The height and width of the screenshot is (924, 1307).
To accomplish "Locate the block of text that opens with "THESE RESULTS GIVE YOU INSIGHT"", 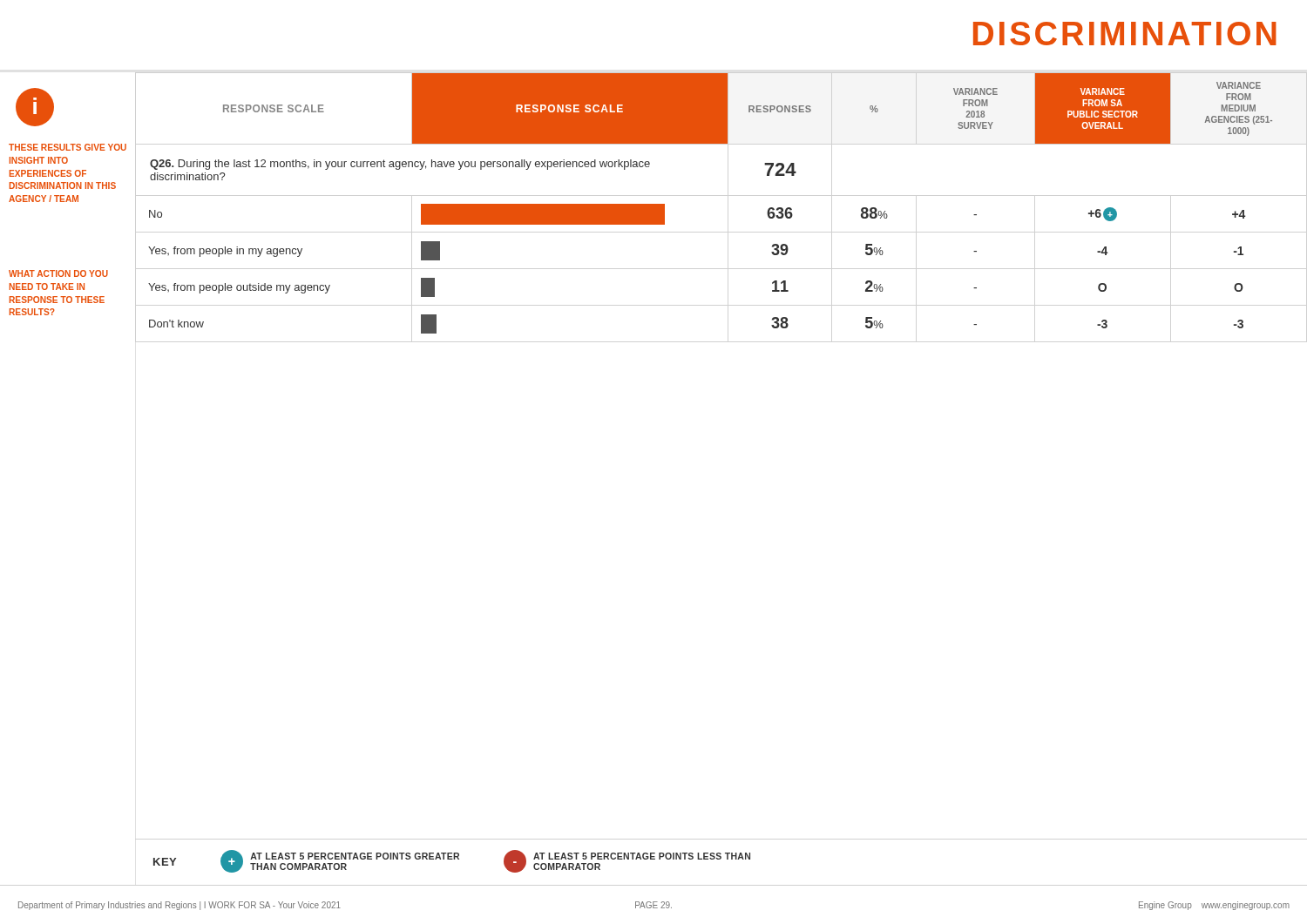I will coord(68,173).
